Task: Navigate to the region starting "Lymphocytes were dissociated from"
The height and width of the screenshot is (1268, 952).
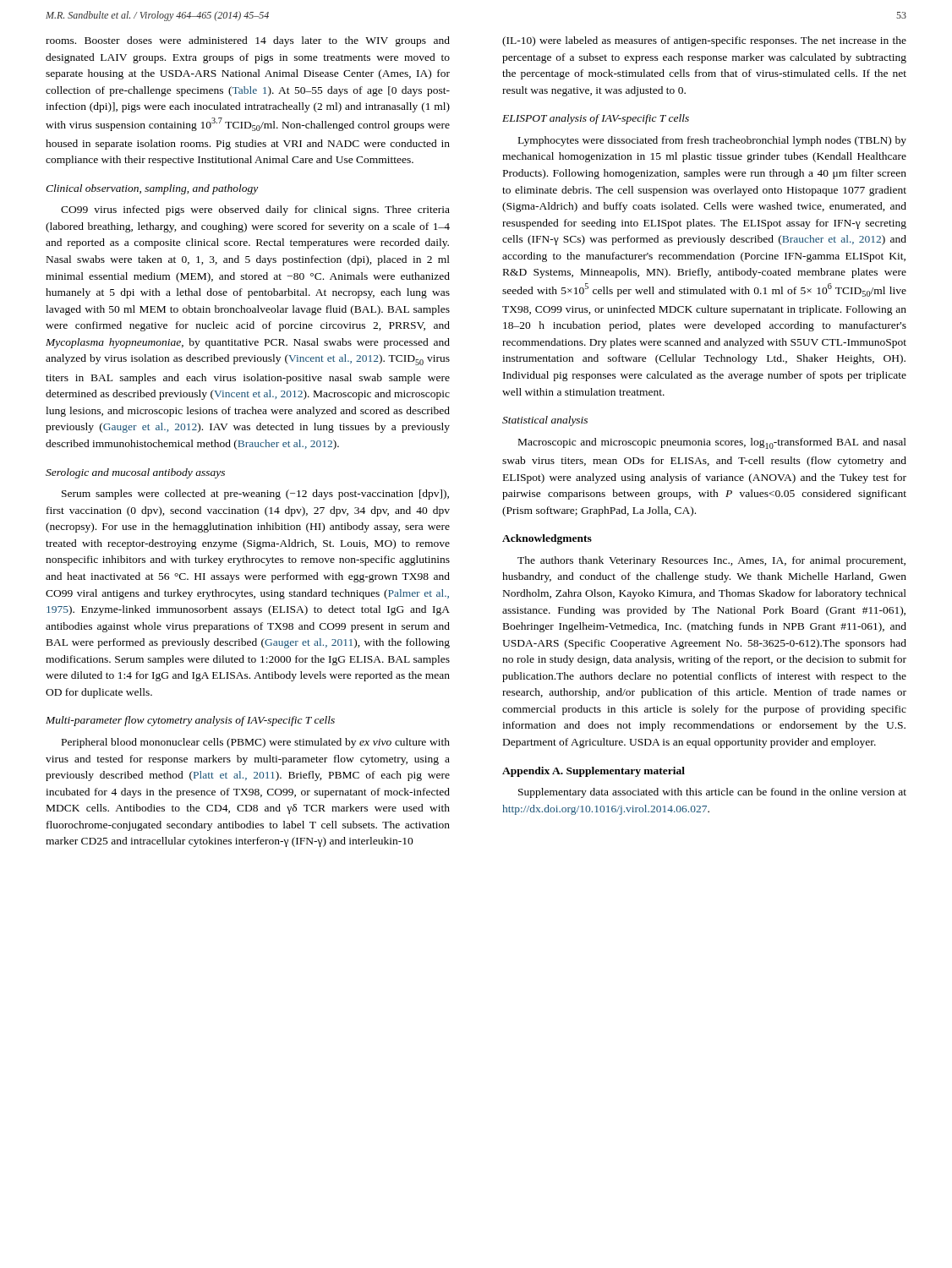Action: click(704, 266)
